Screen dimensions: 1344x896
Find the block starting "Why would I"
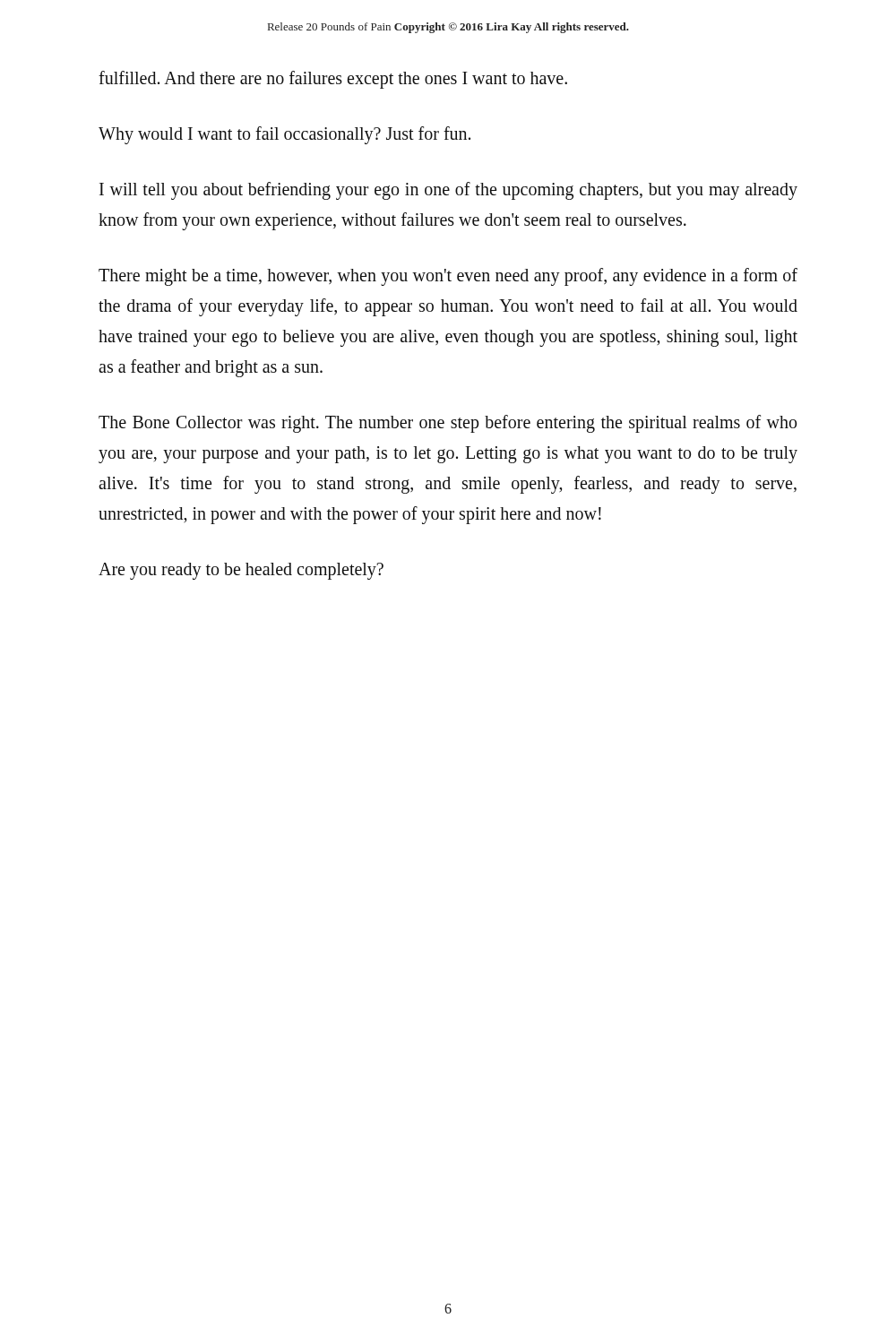pos(285,134)
